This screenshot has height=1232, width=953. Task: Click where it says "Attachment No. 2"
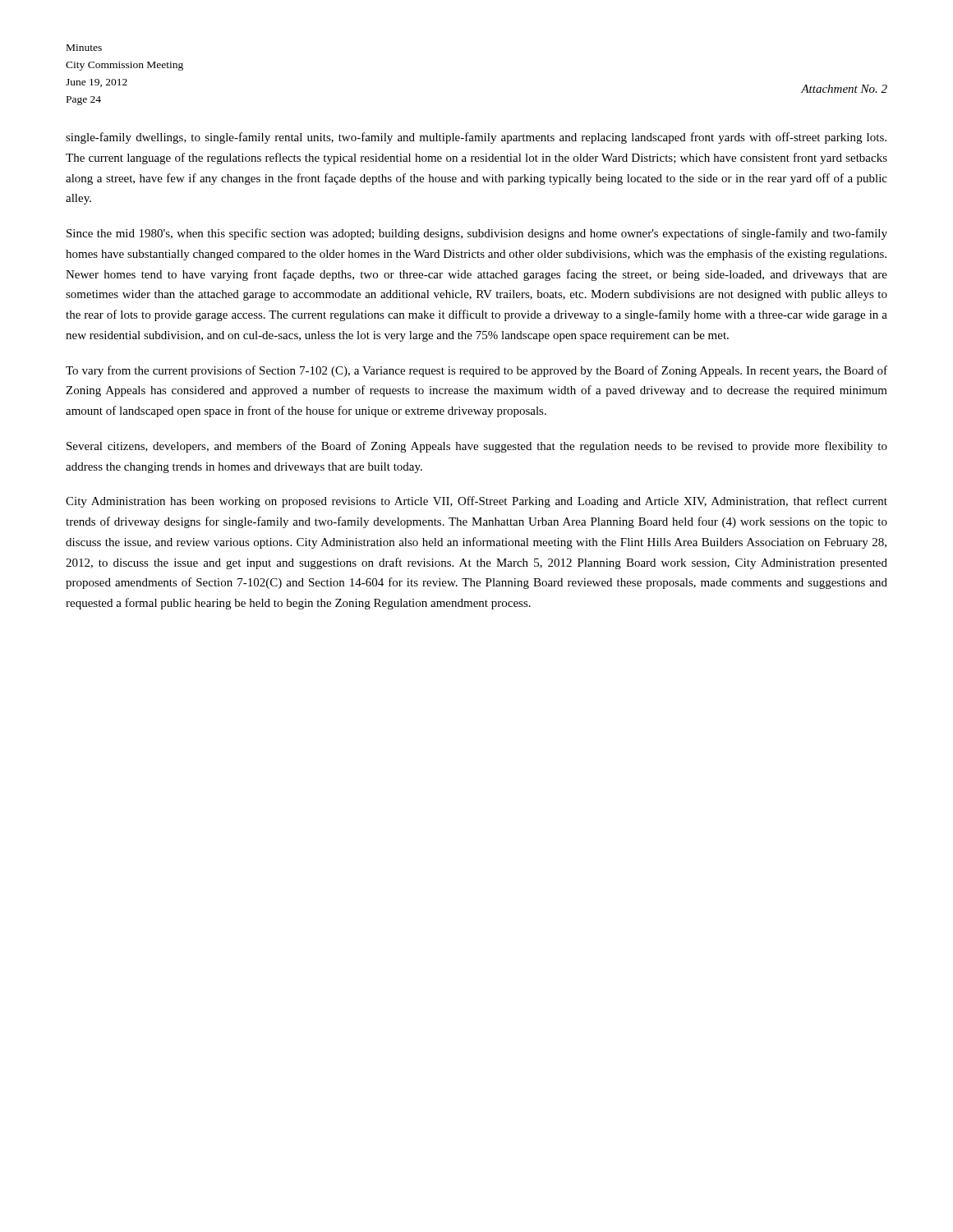tap(844, 89)
